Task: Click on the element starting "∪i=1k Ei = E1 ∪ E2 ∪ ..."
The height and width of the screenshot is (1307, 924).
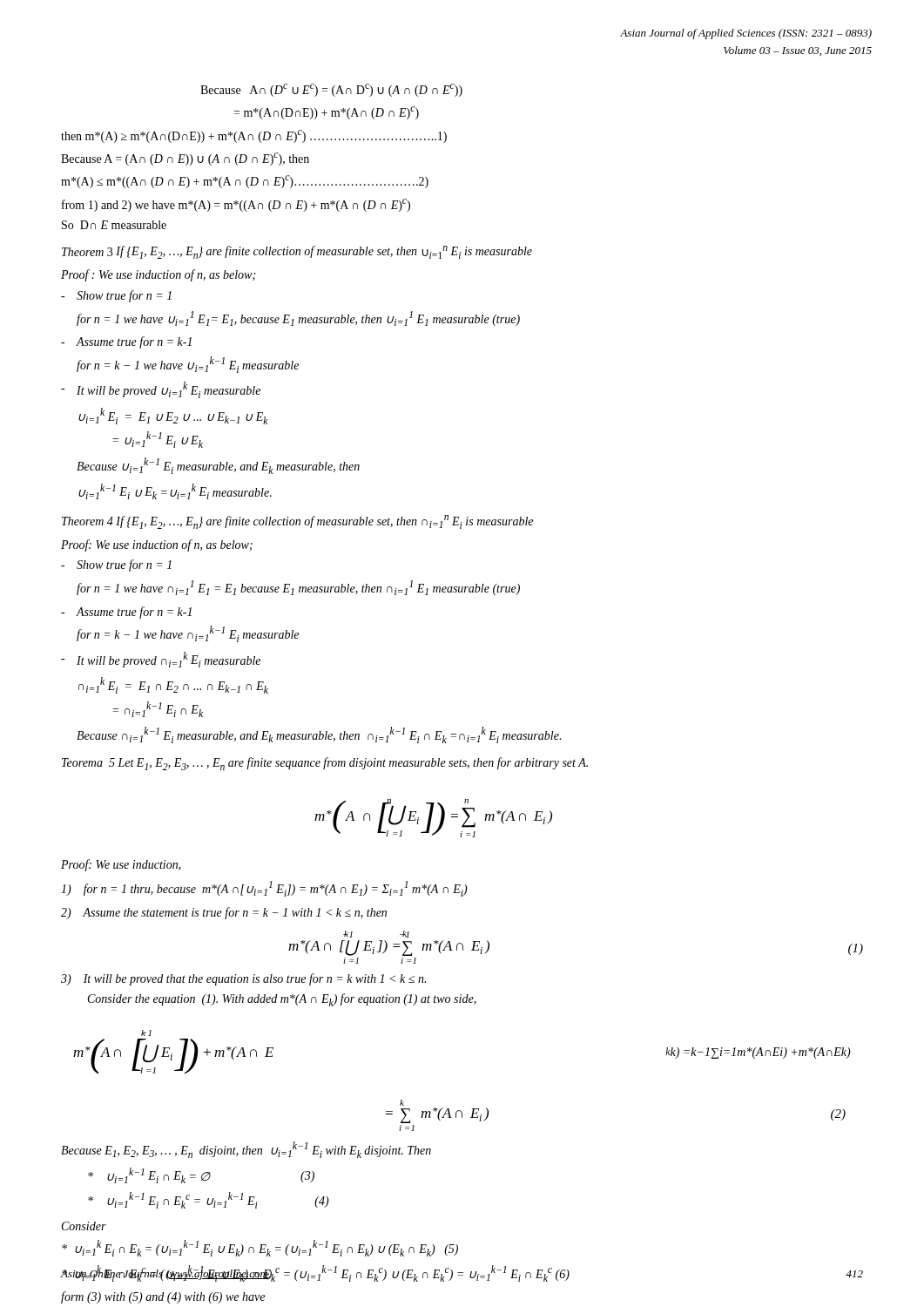Action: pos(172,417)
